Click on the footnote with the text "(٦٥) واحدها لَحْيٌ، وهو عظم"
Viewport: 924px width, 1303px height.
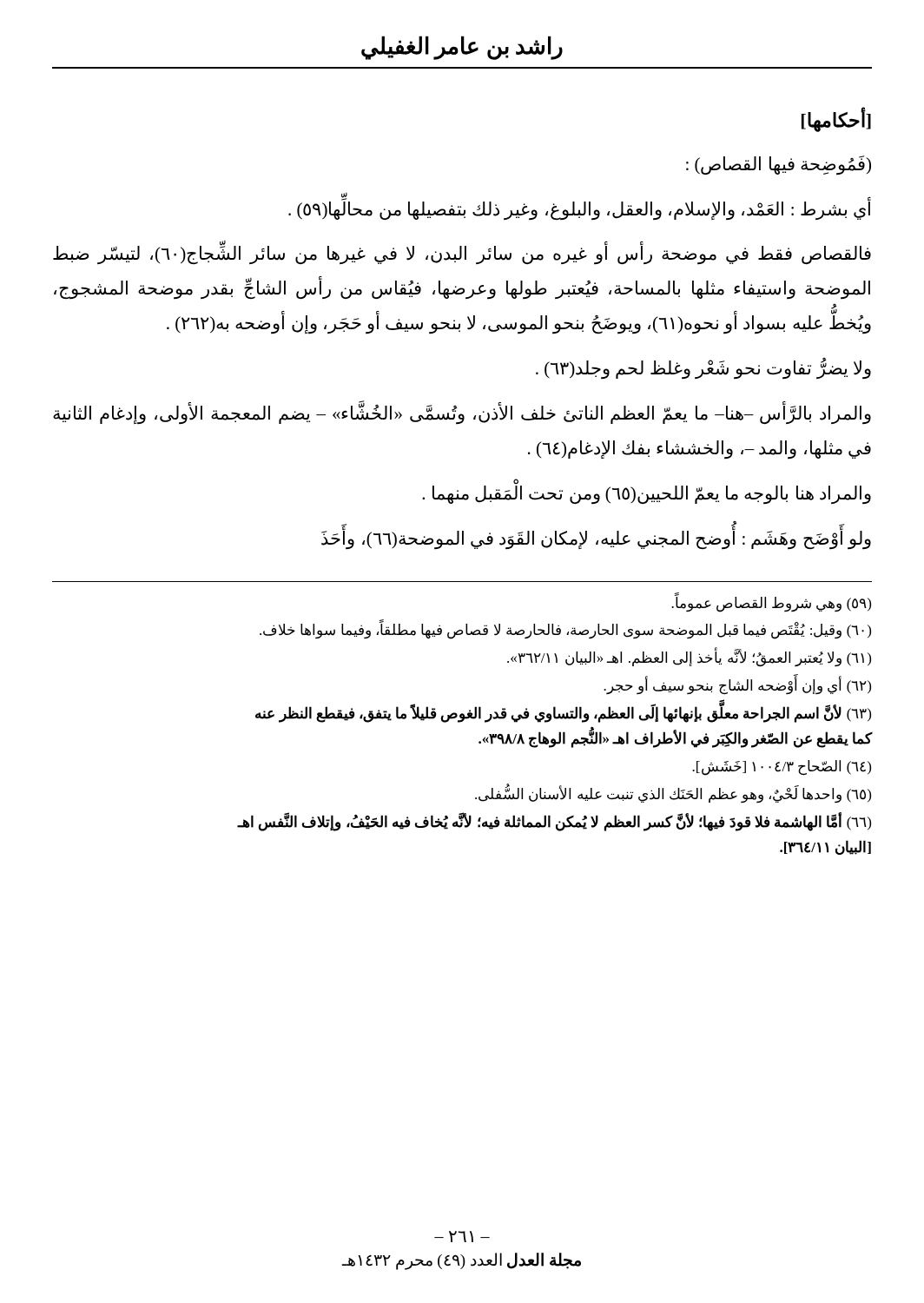(x=673, y=794)
